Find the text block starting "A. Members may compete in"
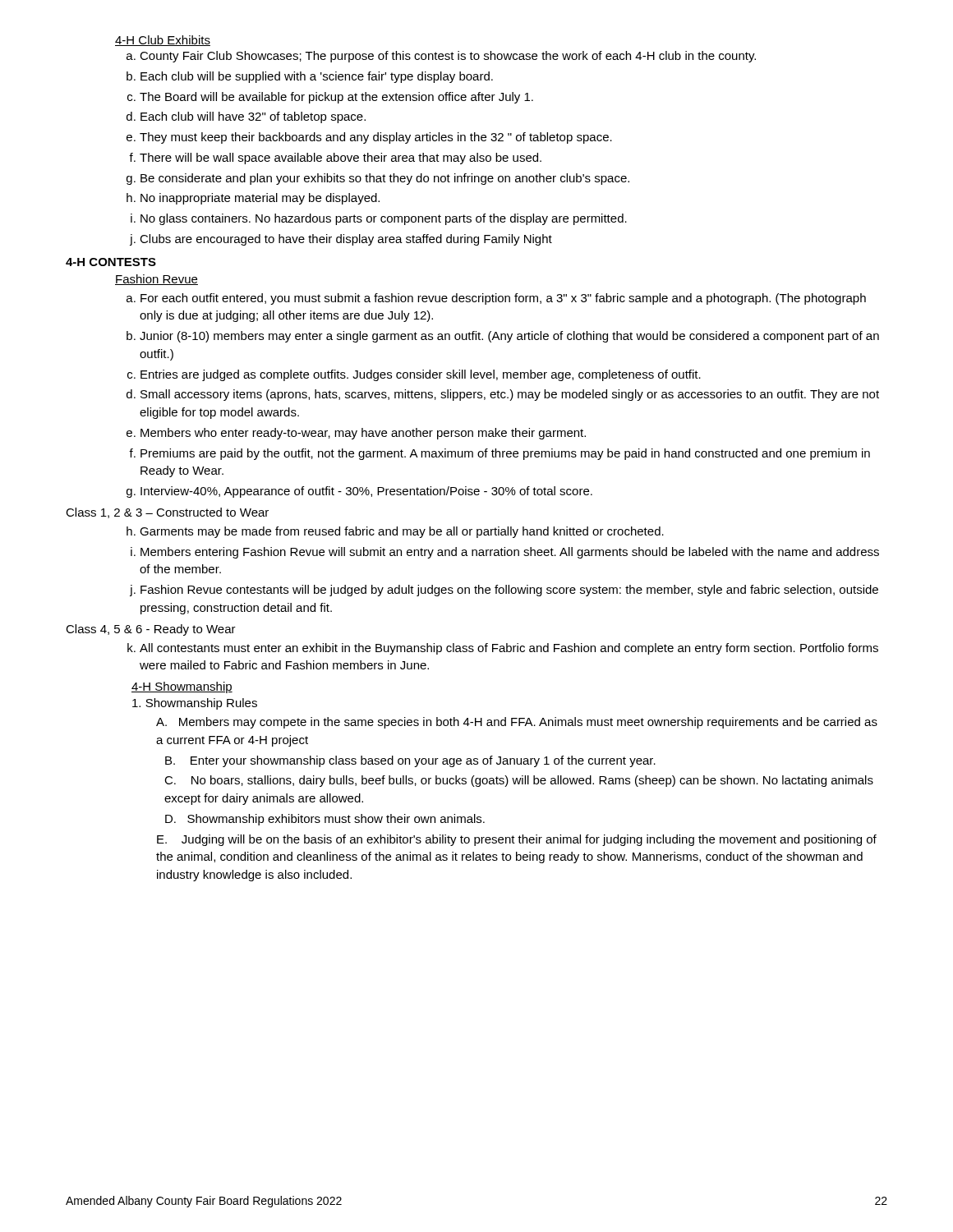 (517, 730)
